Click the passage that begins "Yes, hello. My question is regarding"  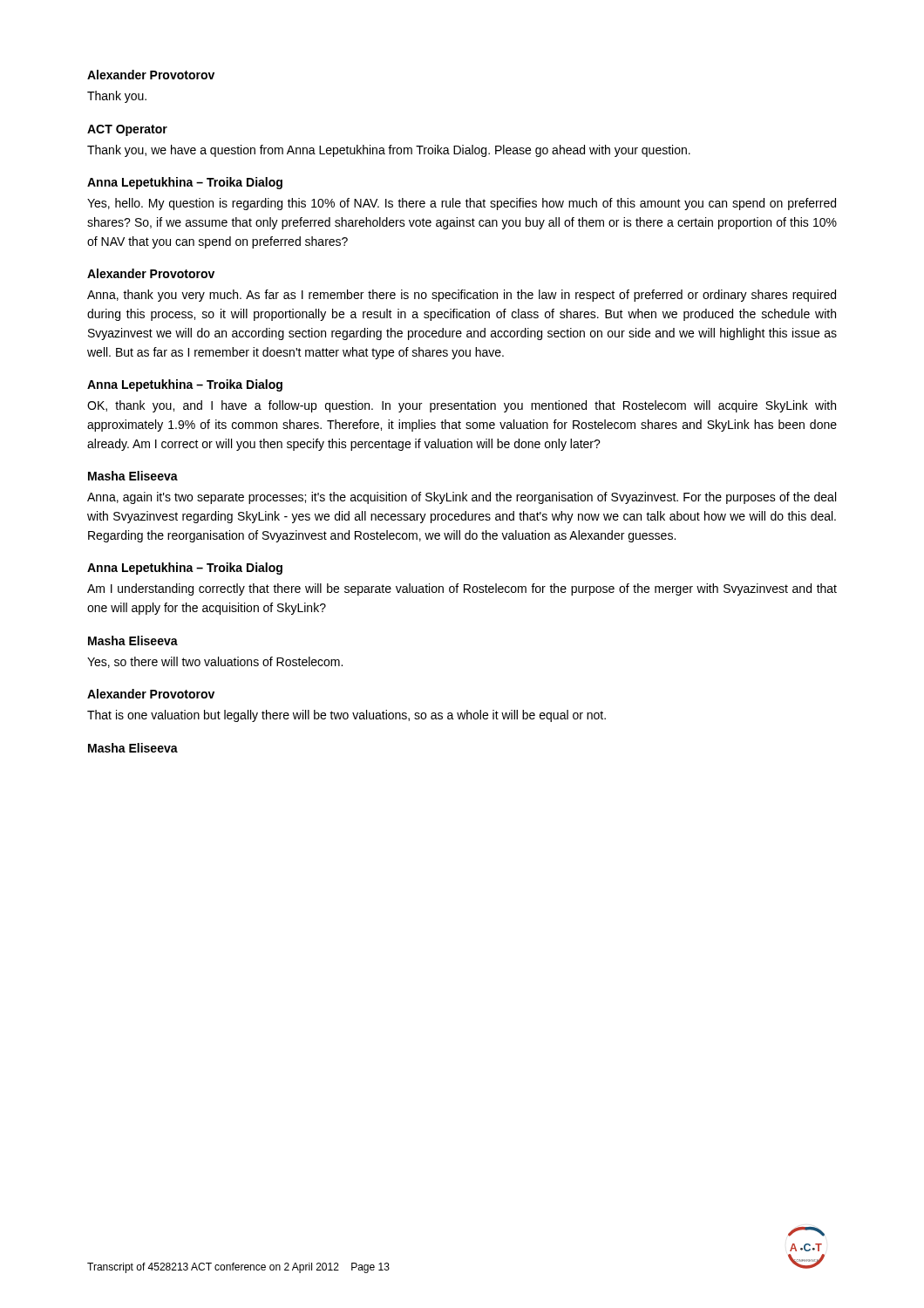(x=462, y=222)
